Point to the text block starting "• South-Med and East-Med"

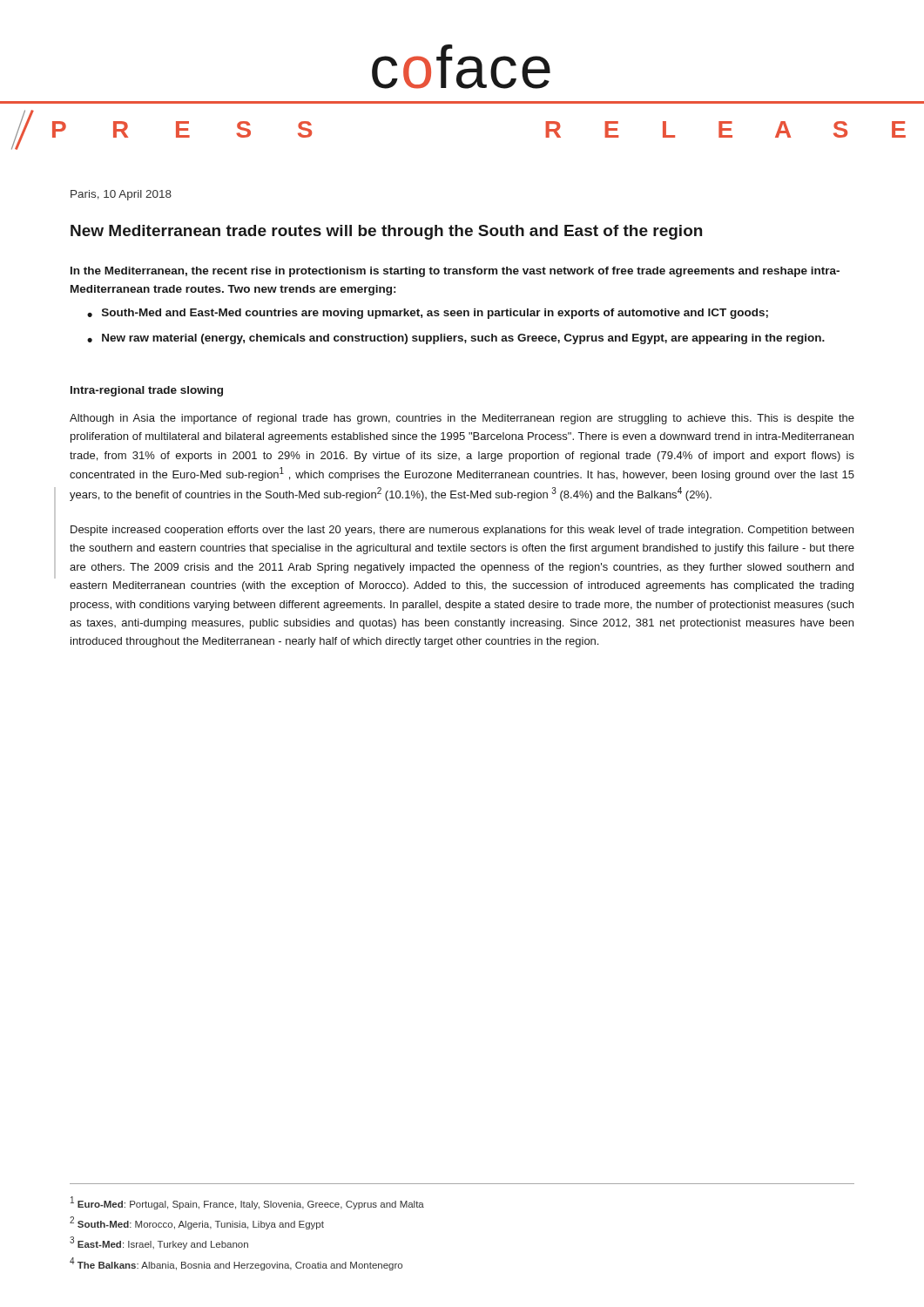coord(428,314)
